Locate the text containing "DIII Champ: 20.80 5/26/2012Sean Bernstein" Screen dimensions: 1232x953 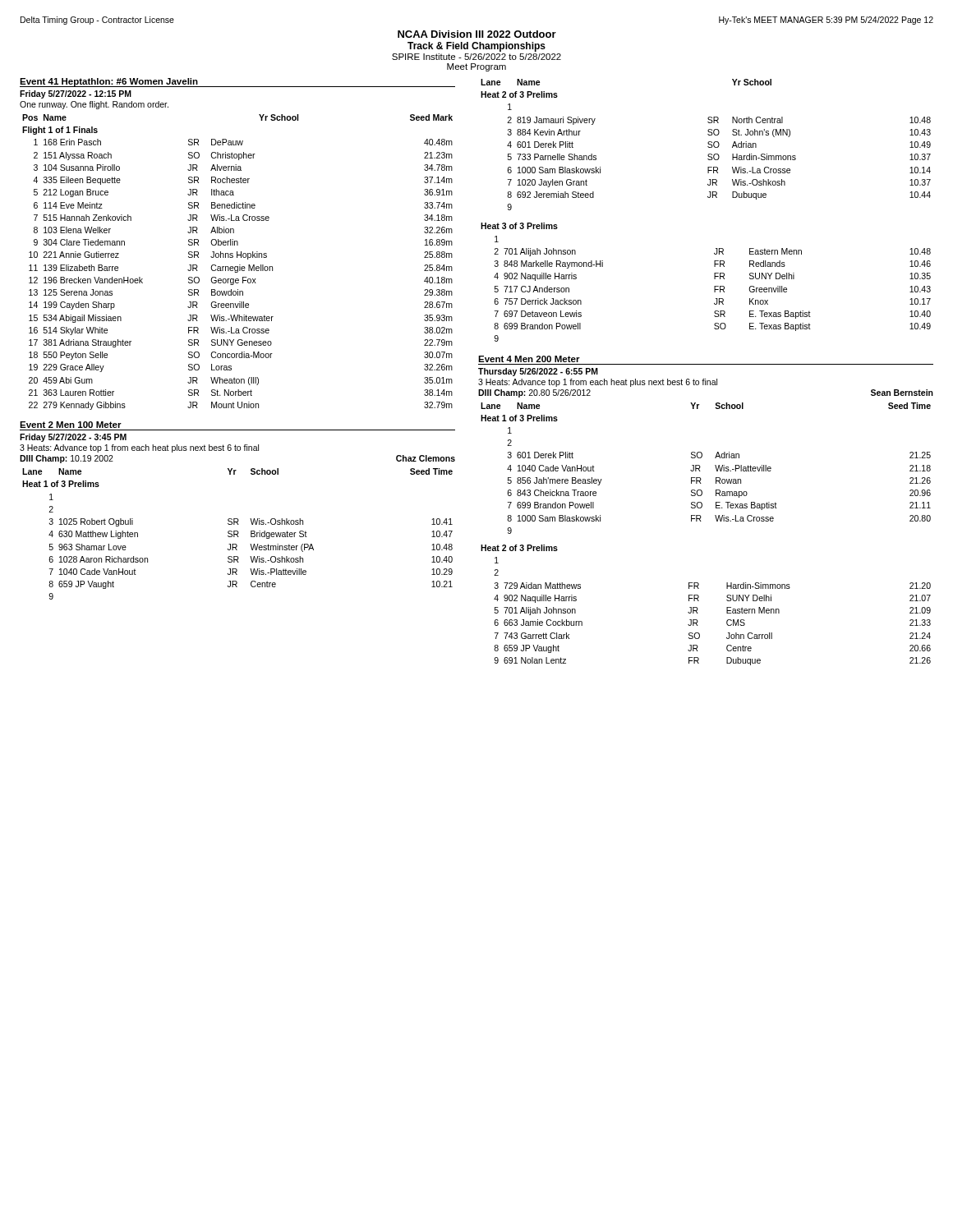click(706, 392)
